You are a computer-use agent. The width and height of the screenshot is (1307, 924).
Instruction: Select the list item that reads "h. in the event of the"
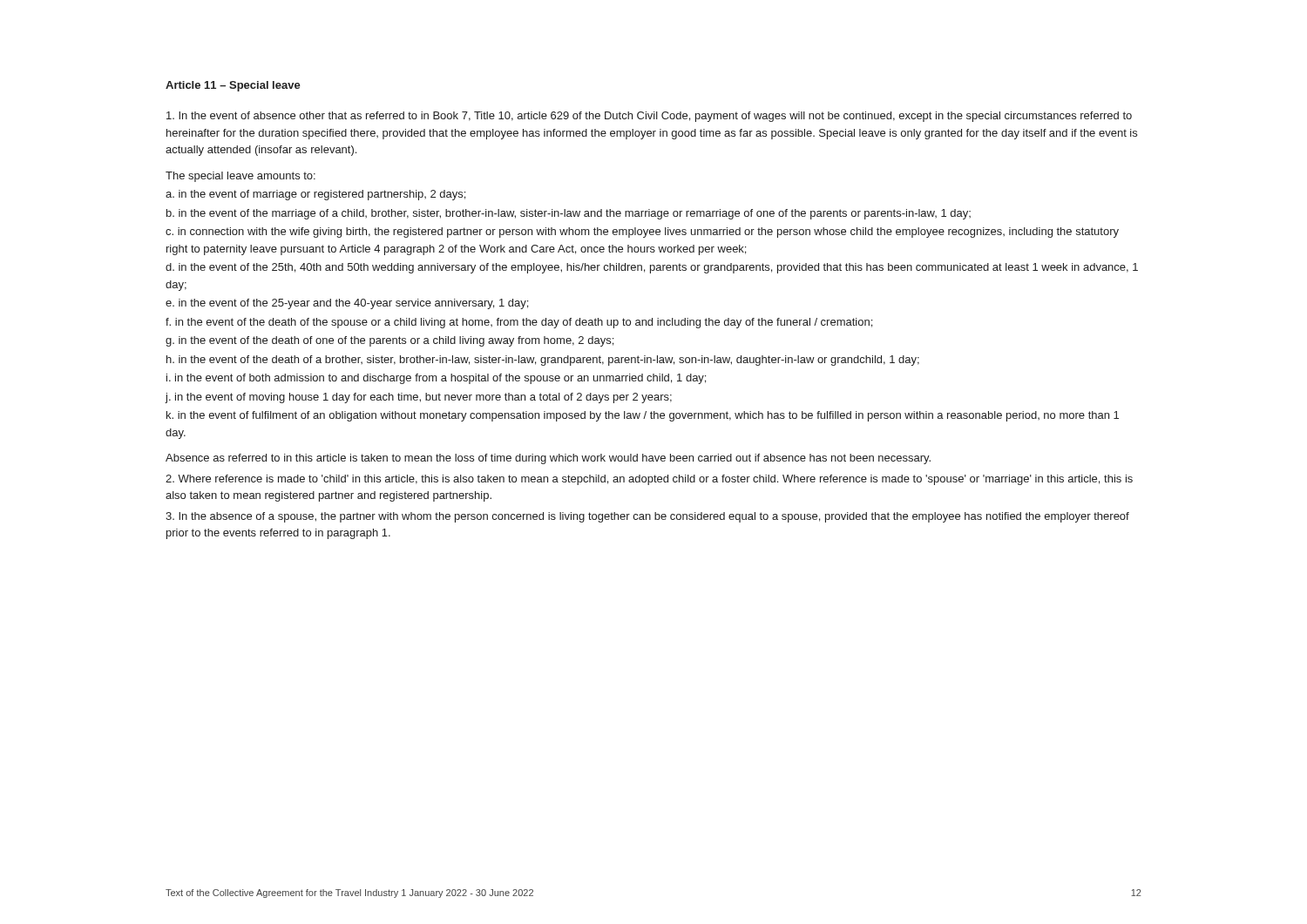pos(543,359)
